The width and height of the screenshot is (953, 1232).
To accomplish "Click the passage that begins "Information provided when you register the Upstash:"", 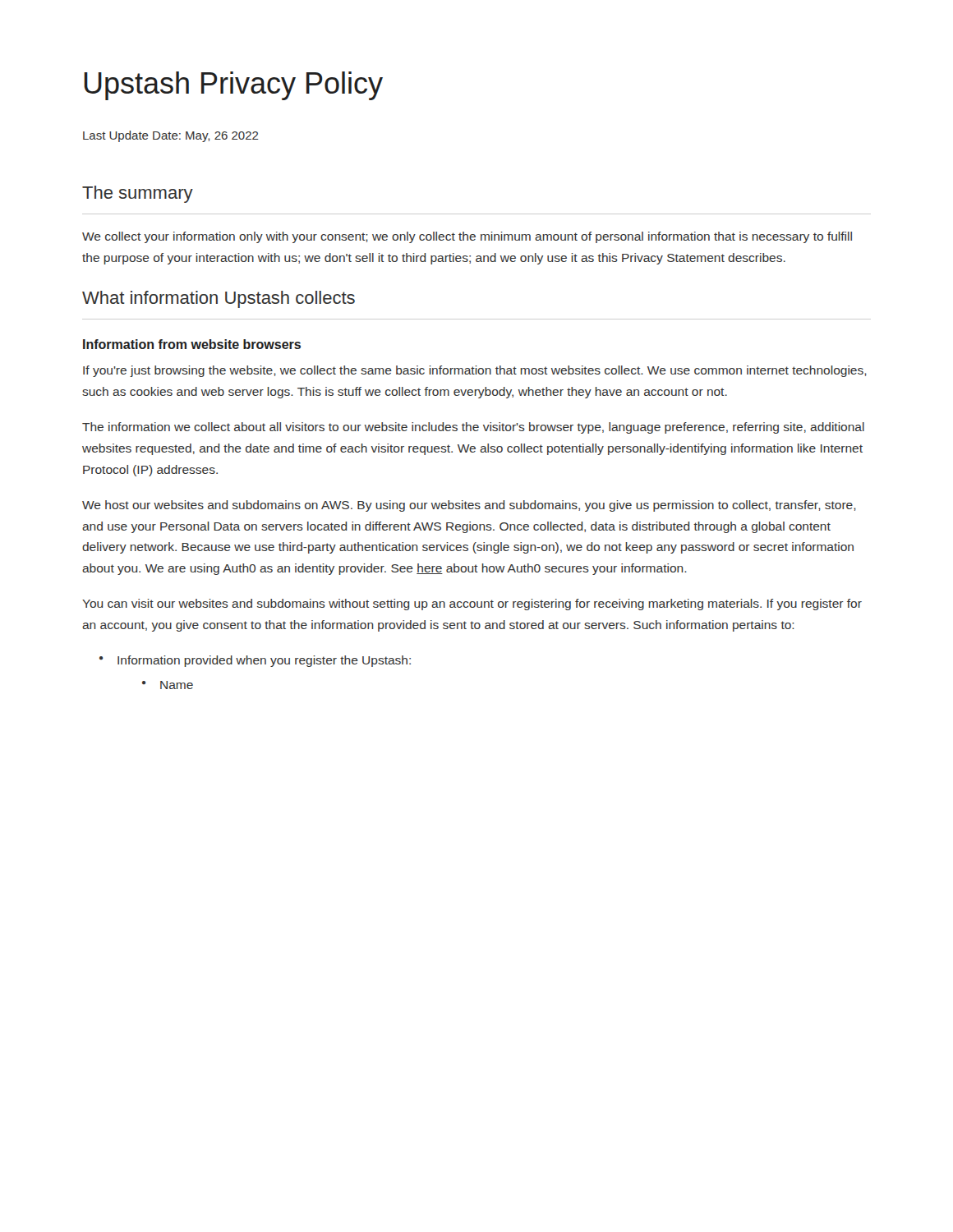I will click(255, 661).
